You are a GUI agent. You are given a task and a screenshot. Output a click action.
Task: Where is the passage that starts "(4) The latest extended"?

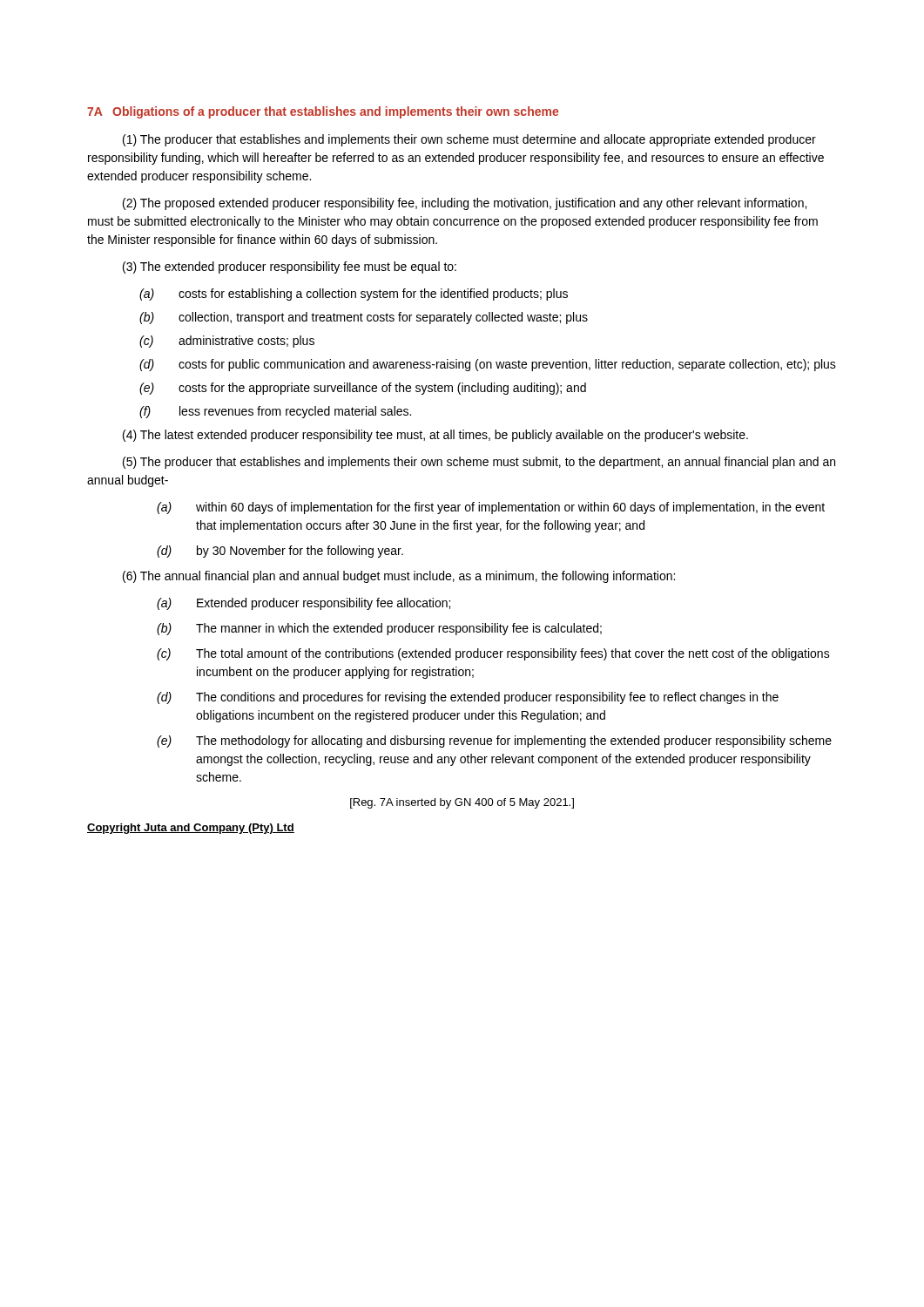point(435,435)
